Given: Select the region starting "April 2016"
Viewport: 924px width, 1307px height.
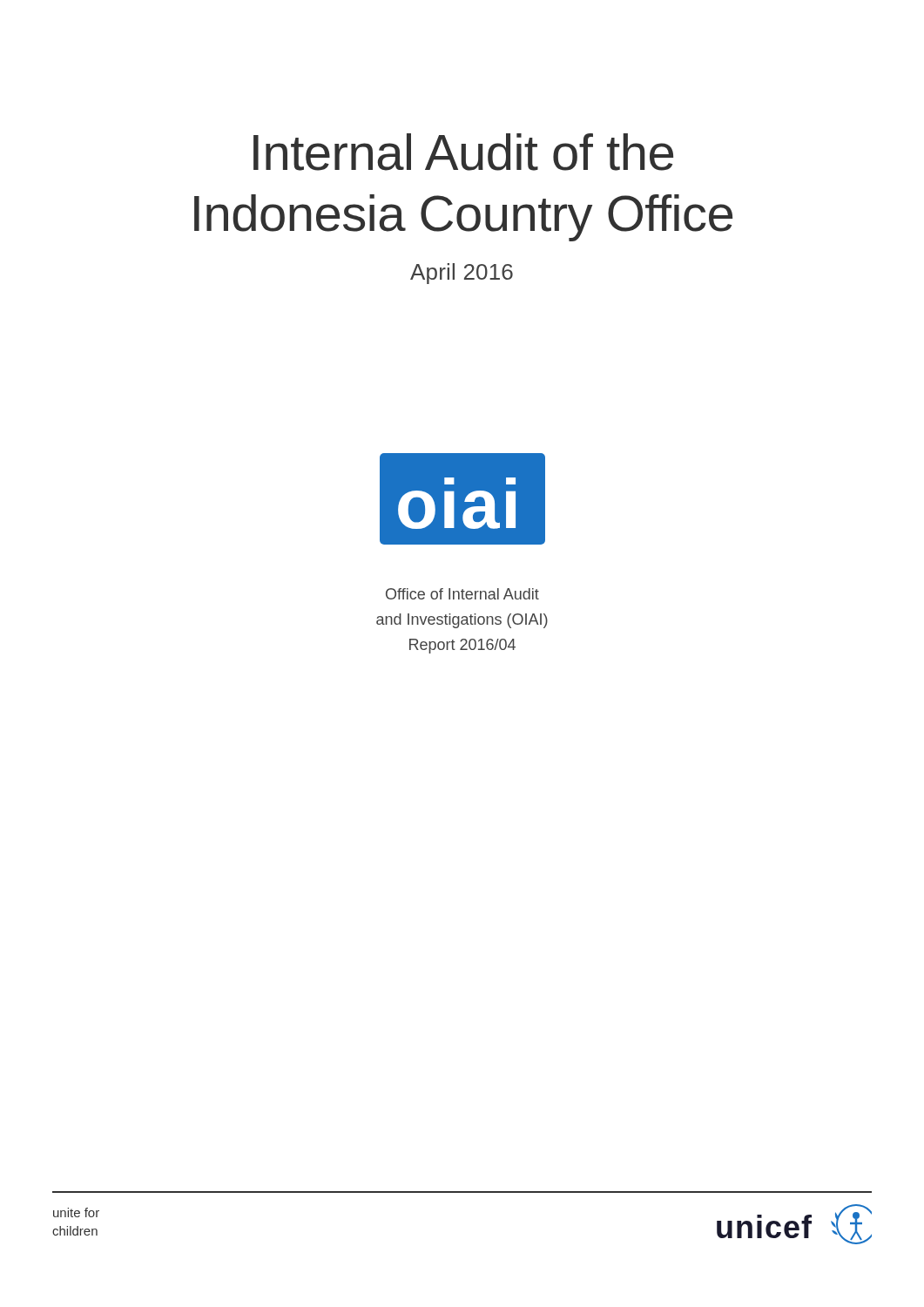Looking at the screenshot, I should click(462, 272).
